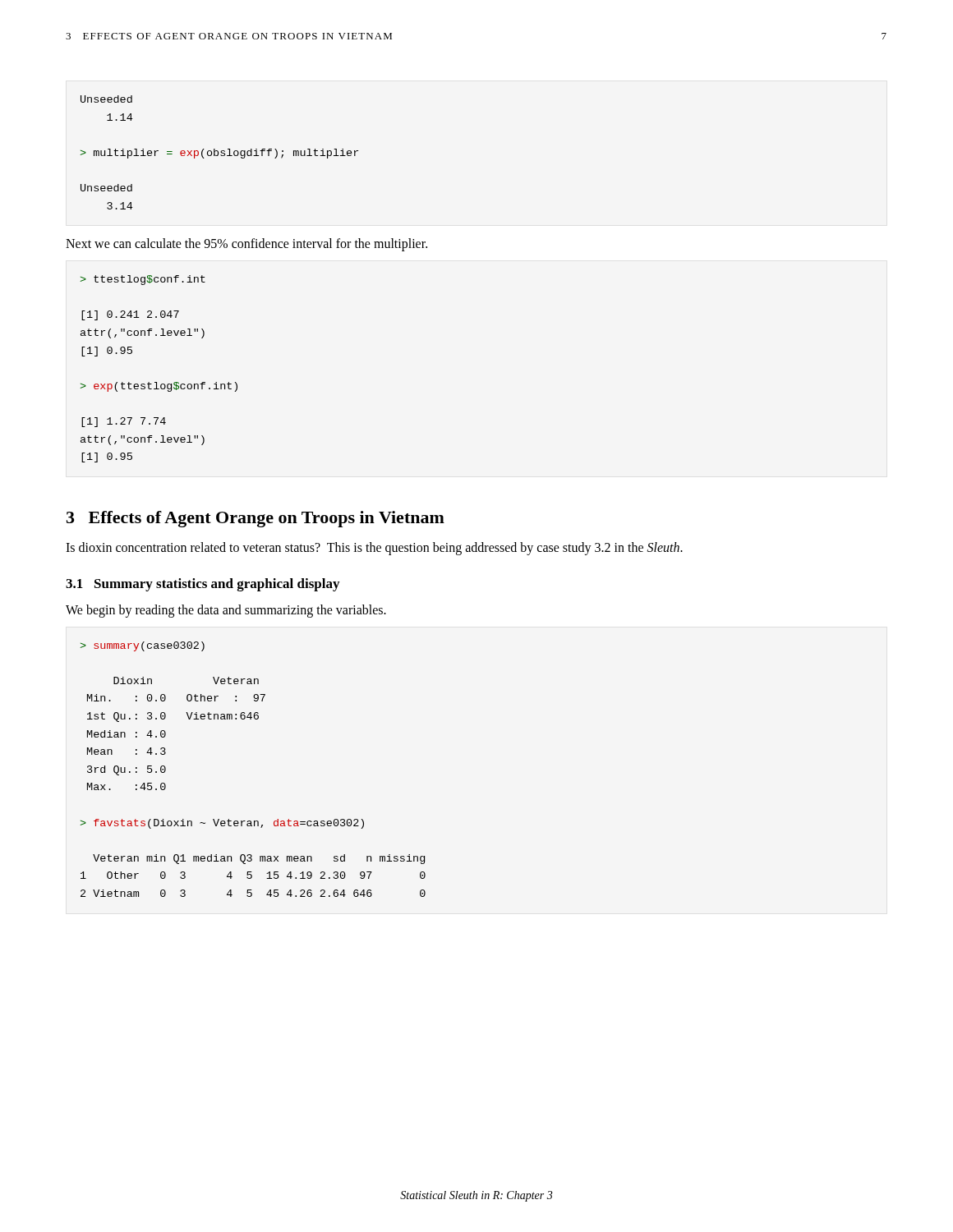Viewport: 953px width, 1232px height.
Task: Find the text starting "Is dioxin concentration related to veteran status?"
Action: click(374, 547)
